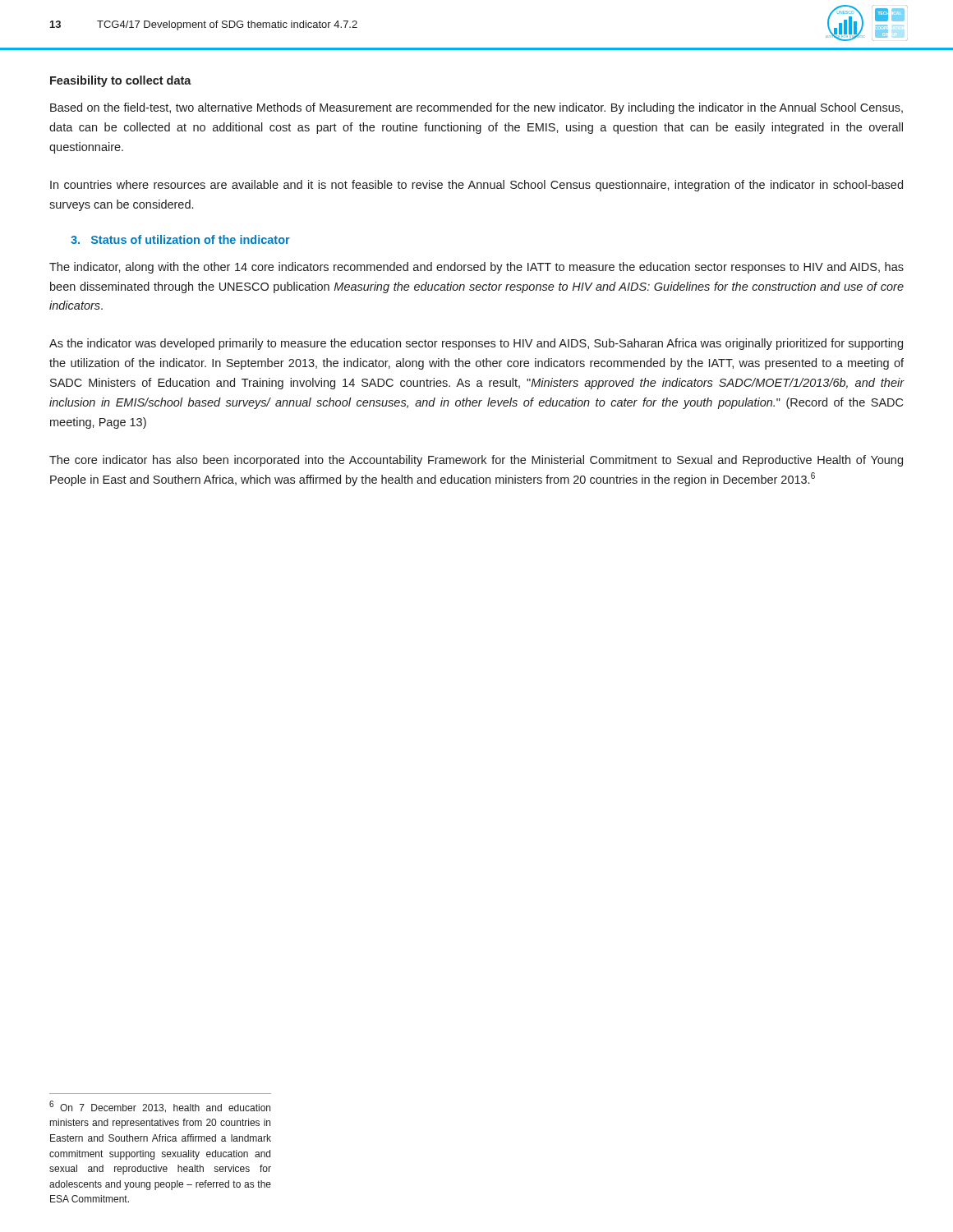Locate the section header that says "Feasibility to collect data"
The image size is (953, 1232).
(120, 81)
